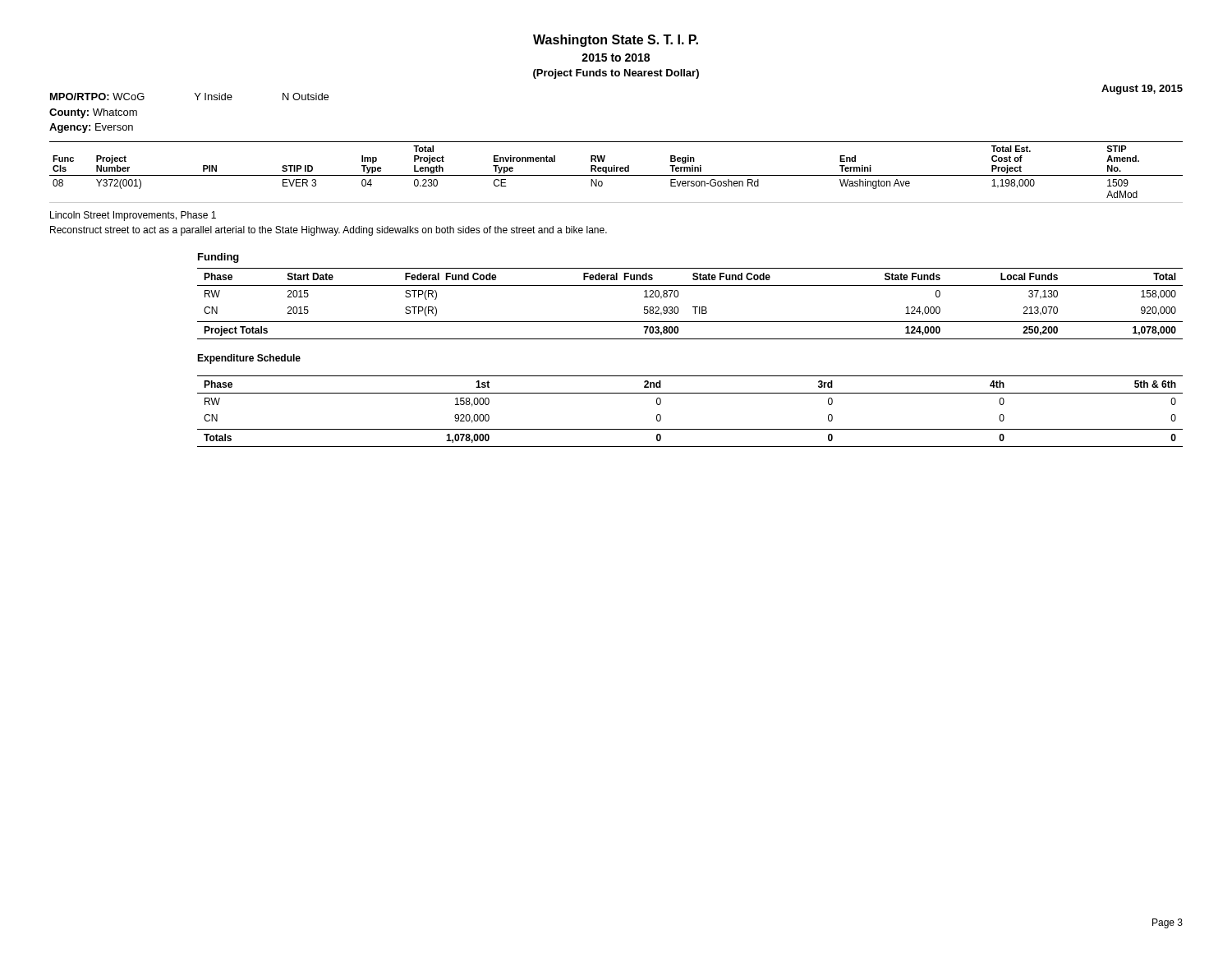Point to "2015 to 2018"
Screen dimensions: 953x1232
click(616, 57)
